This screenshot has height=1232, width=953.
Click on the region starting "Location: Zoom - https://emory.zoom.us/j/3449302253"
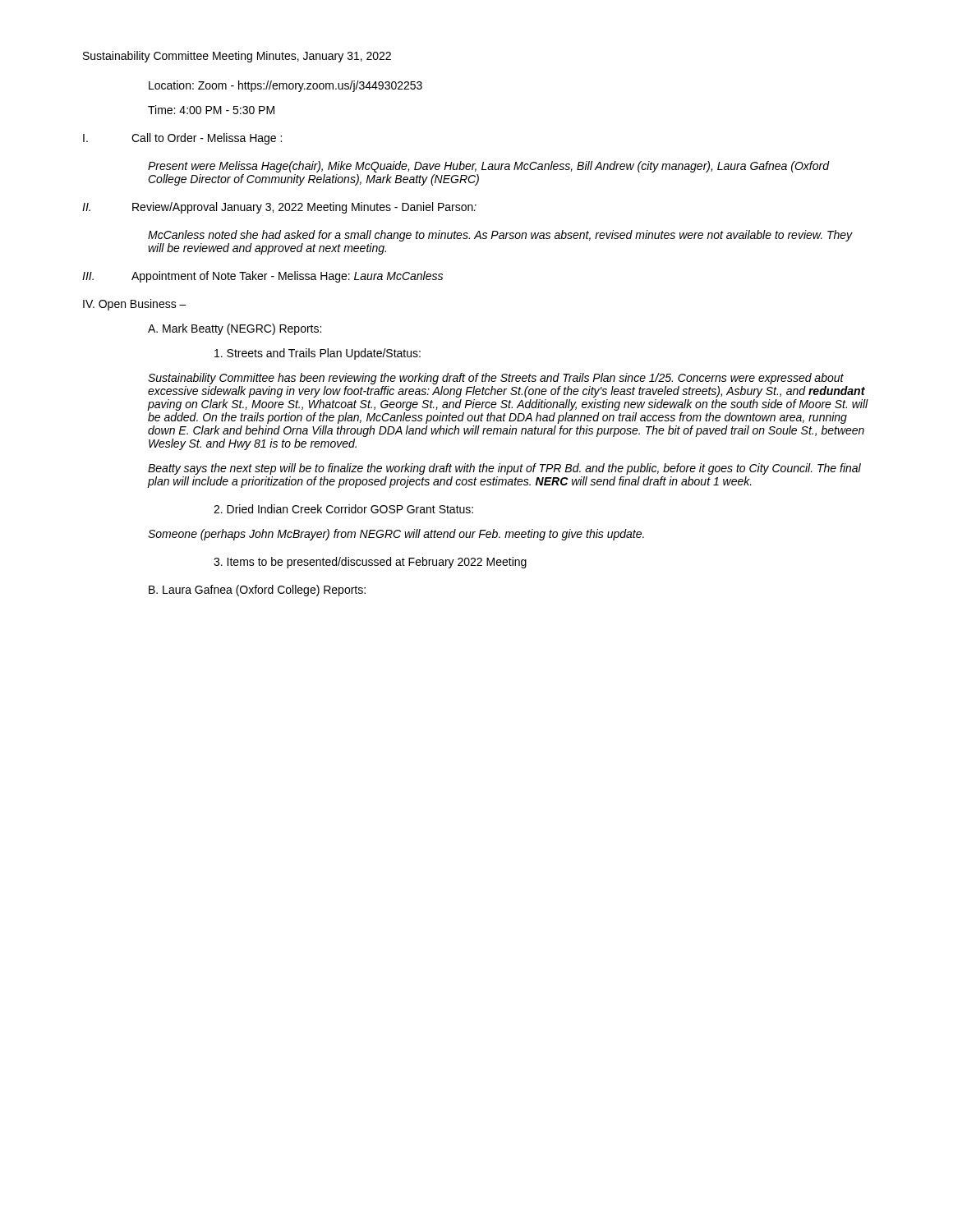285,85
